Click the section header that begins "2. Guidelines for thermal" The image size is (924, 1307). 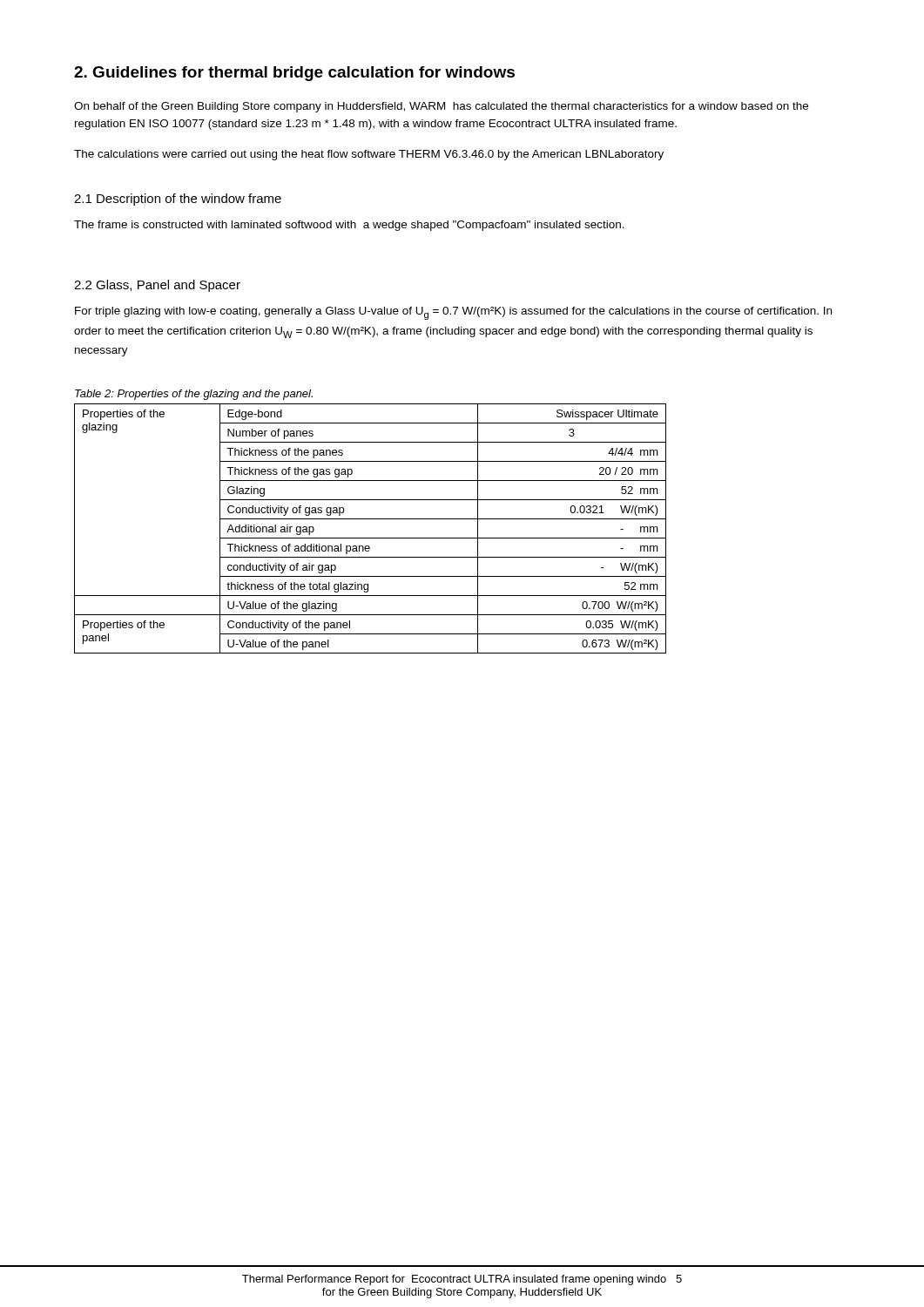coord(295,72)
